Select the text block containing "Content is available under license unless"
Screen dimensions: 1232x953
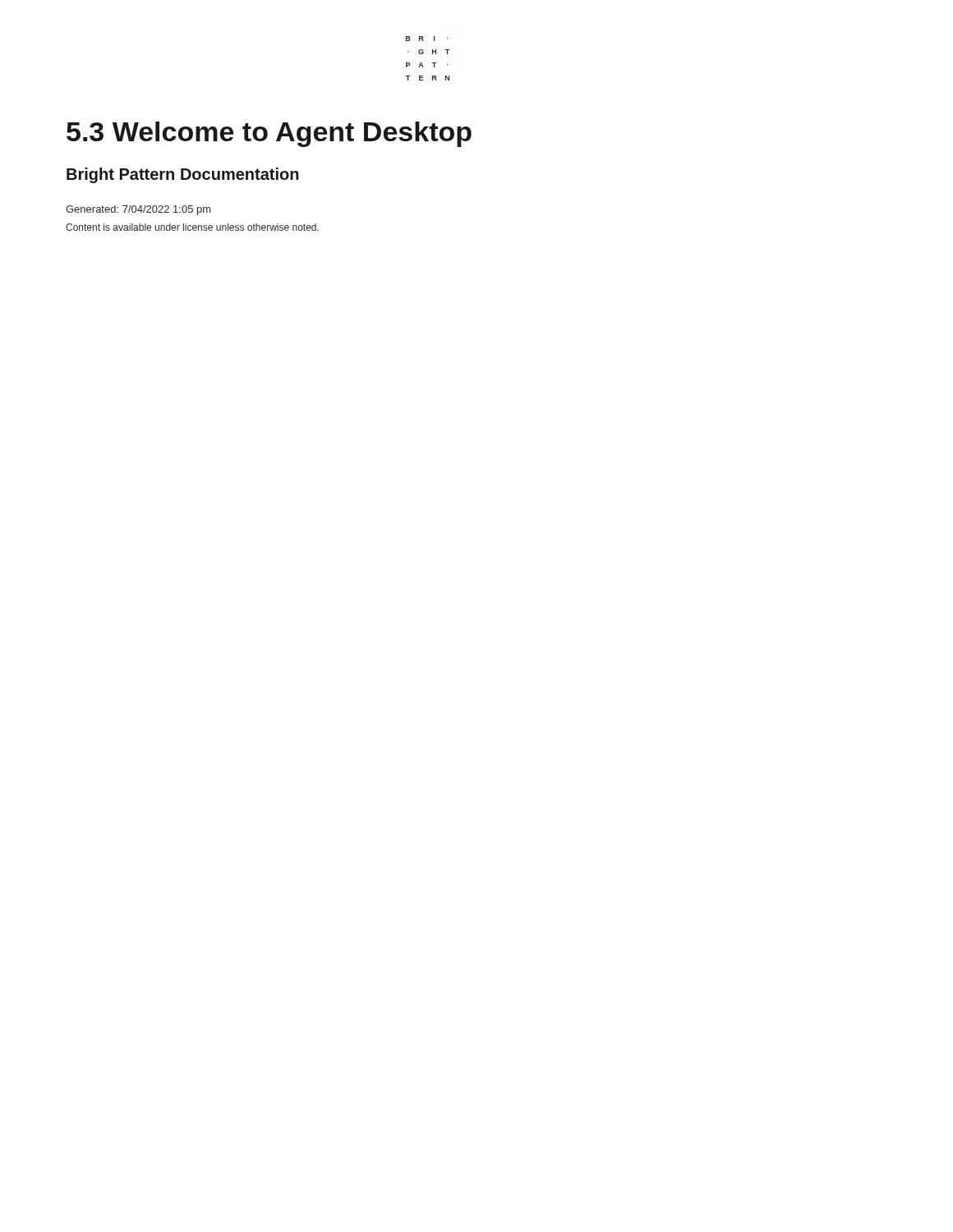tap(192, 227)
